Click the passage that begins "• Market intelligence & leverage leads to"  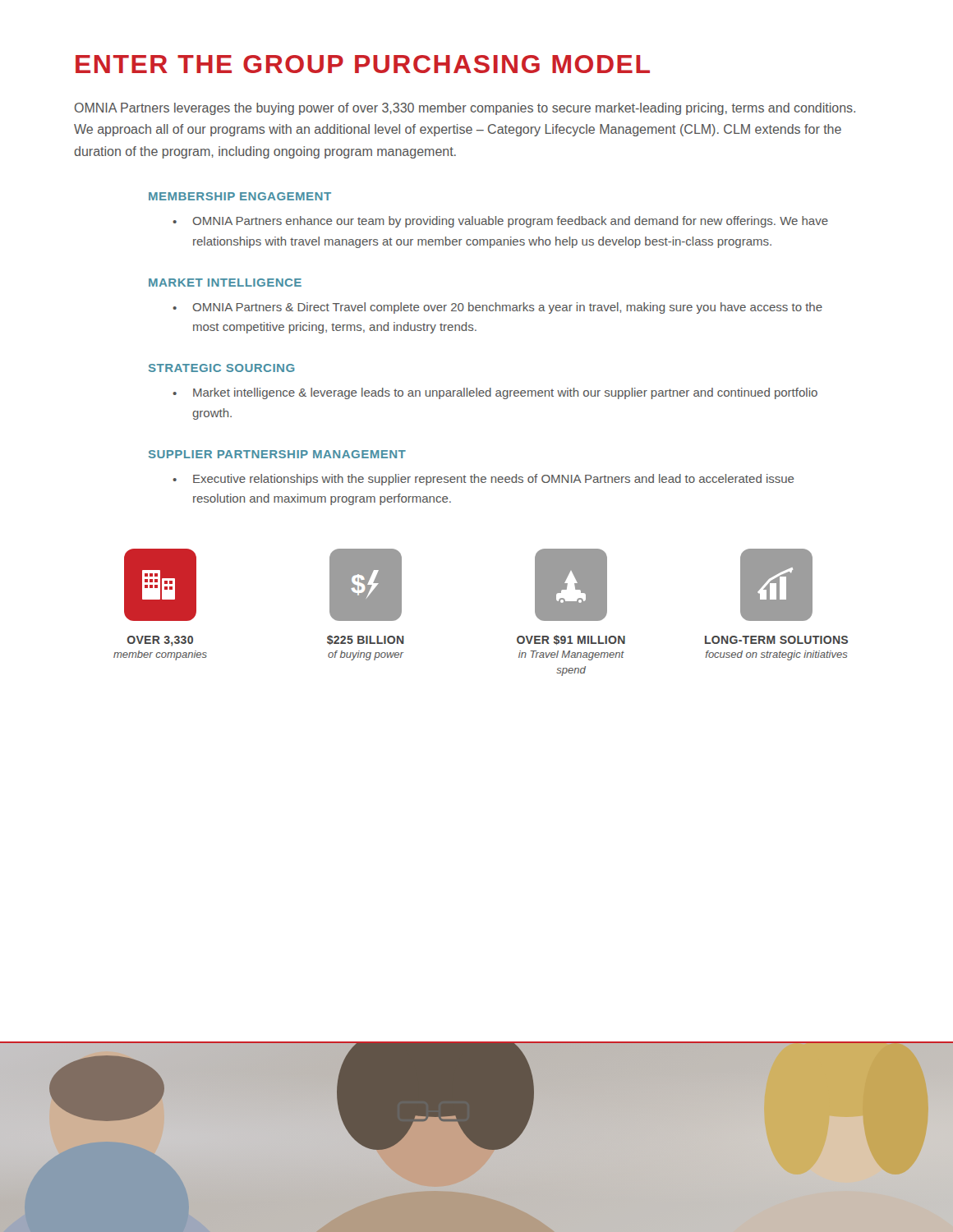click(476, 403)
